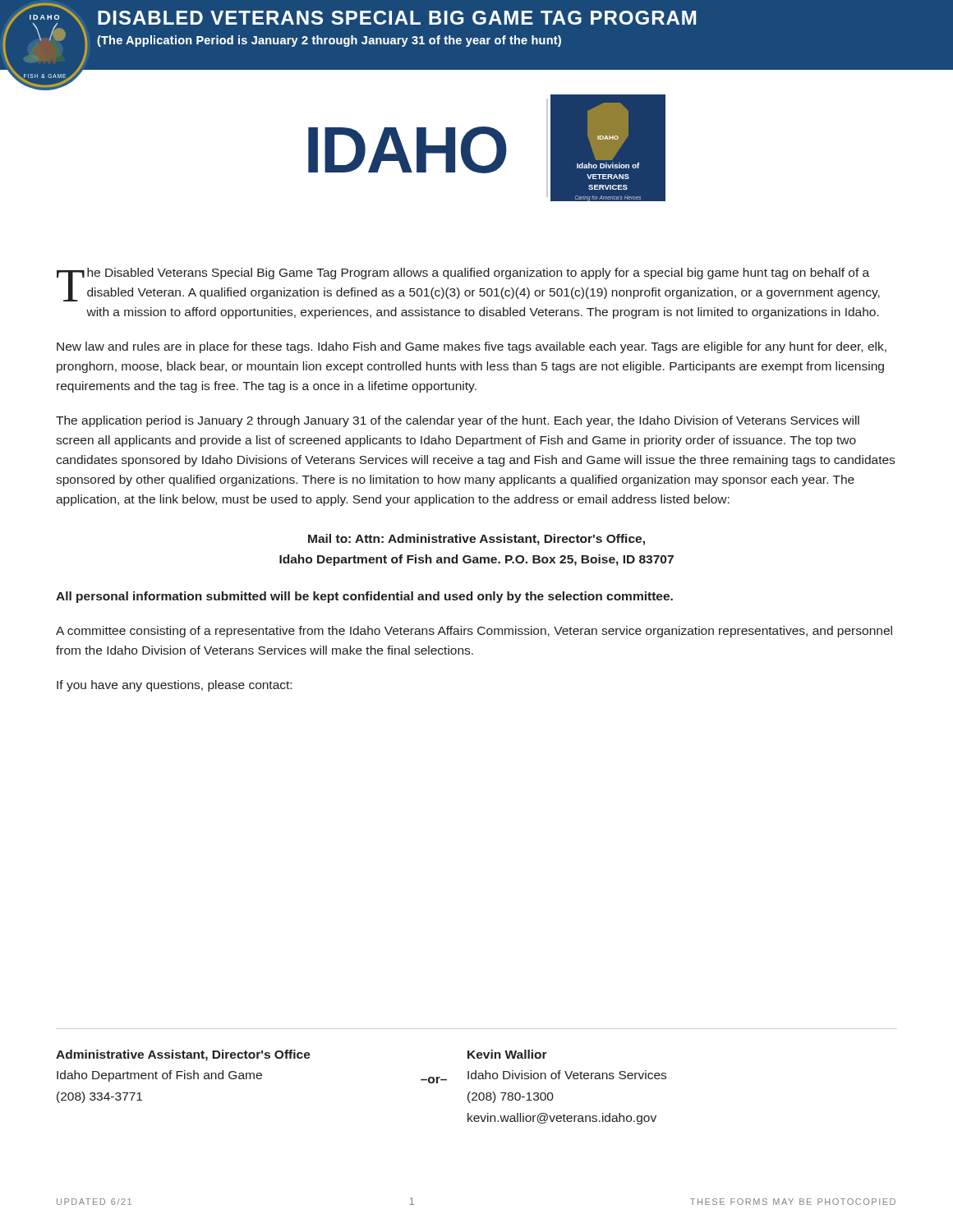
Task: Locate the passage starting "New law and rules"
Action: pos(472,366)
